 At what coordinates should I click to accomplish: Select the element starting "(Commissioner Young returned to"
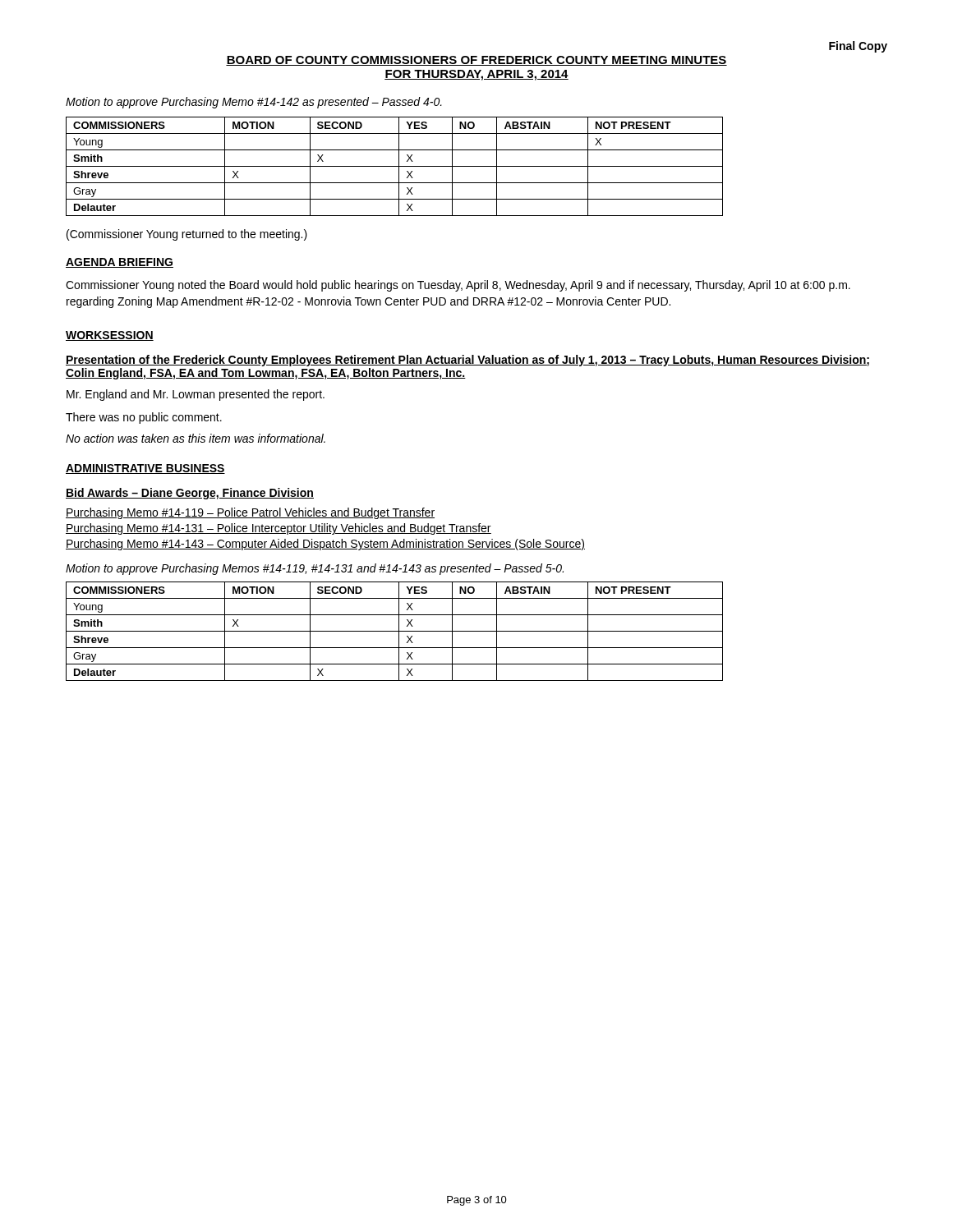[187, 234]
